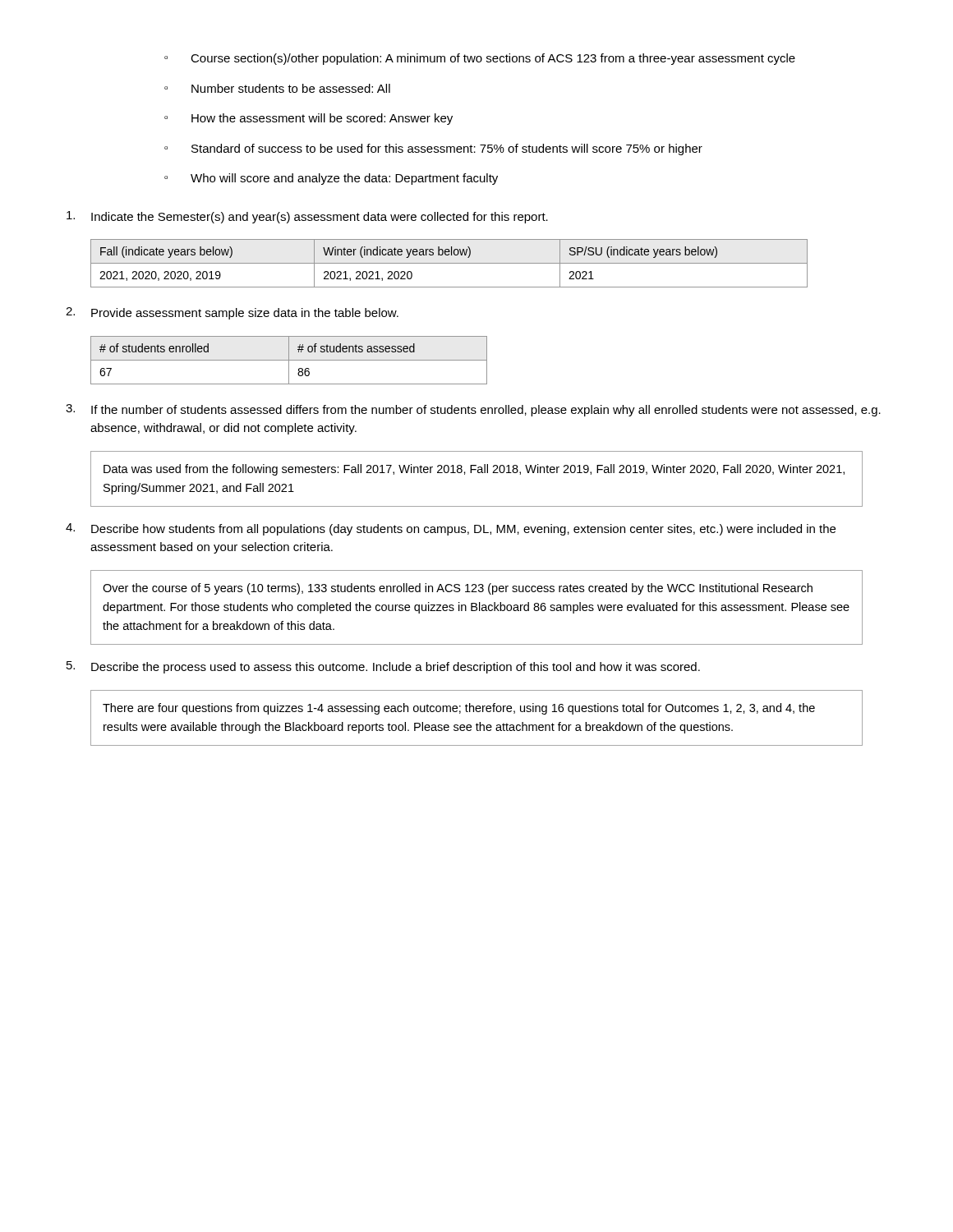The image size is (953, 1232).
Task: Point to the text block starting "There are four questions from quizzes"
Action: pos(459,717)
